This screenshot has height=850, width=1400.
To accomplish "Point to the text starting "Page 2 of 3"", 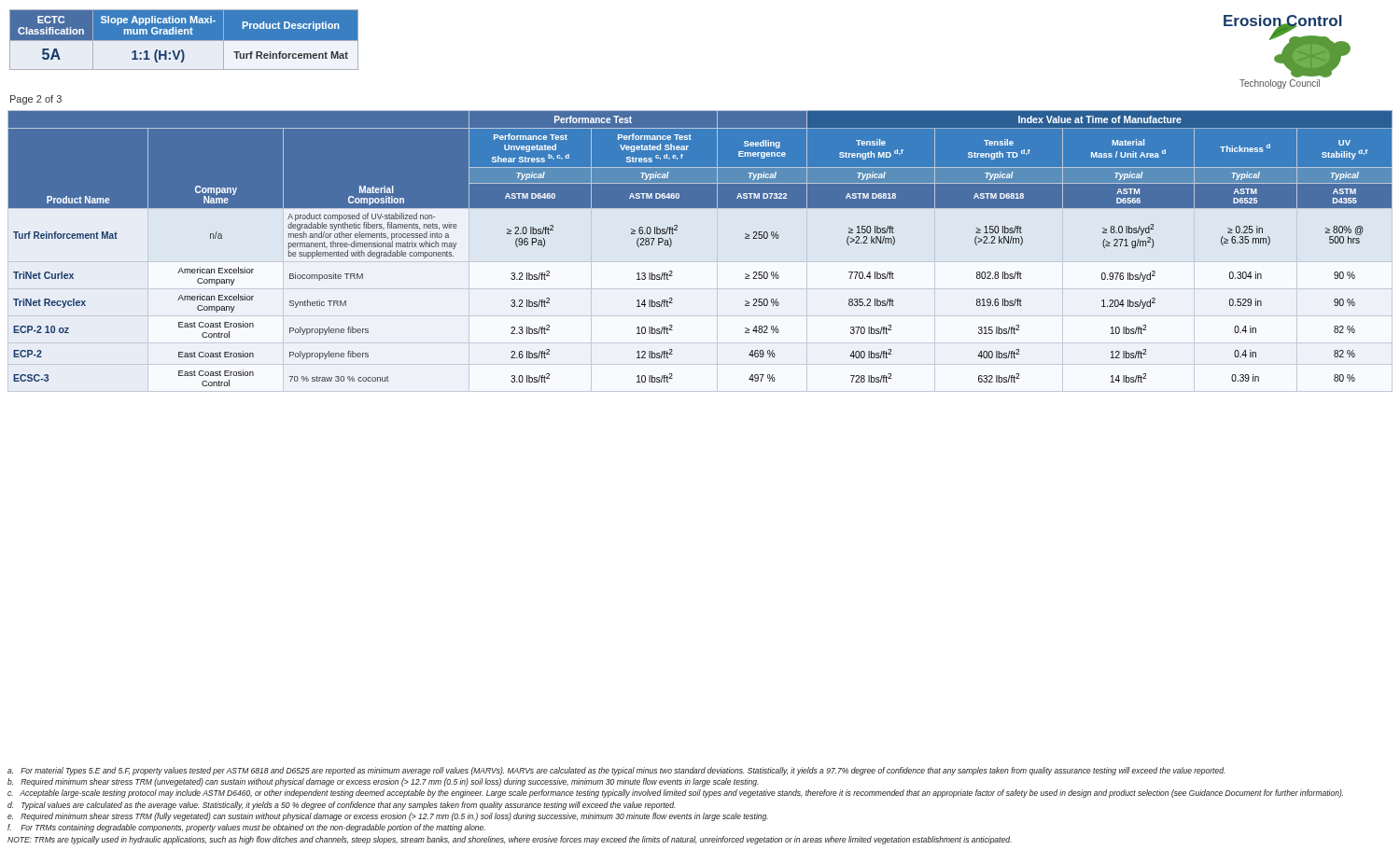I will (x=36, y=99).
